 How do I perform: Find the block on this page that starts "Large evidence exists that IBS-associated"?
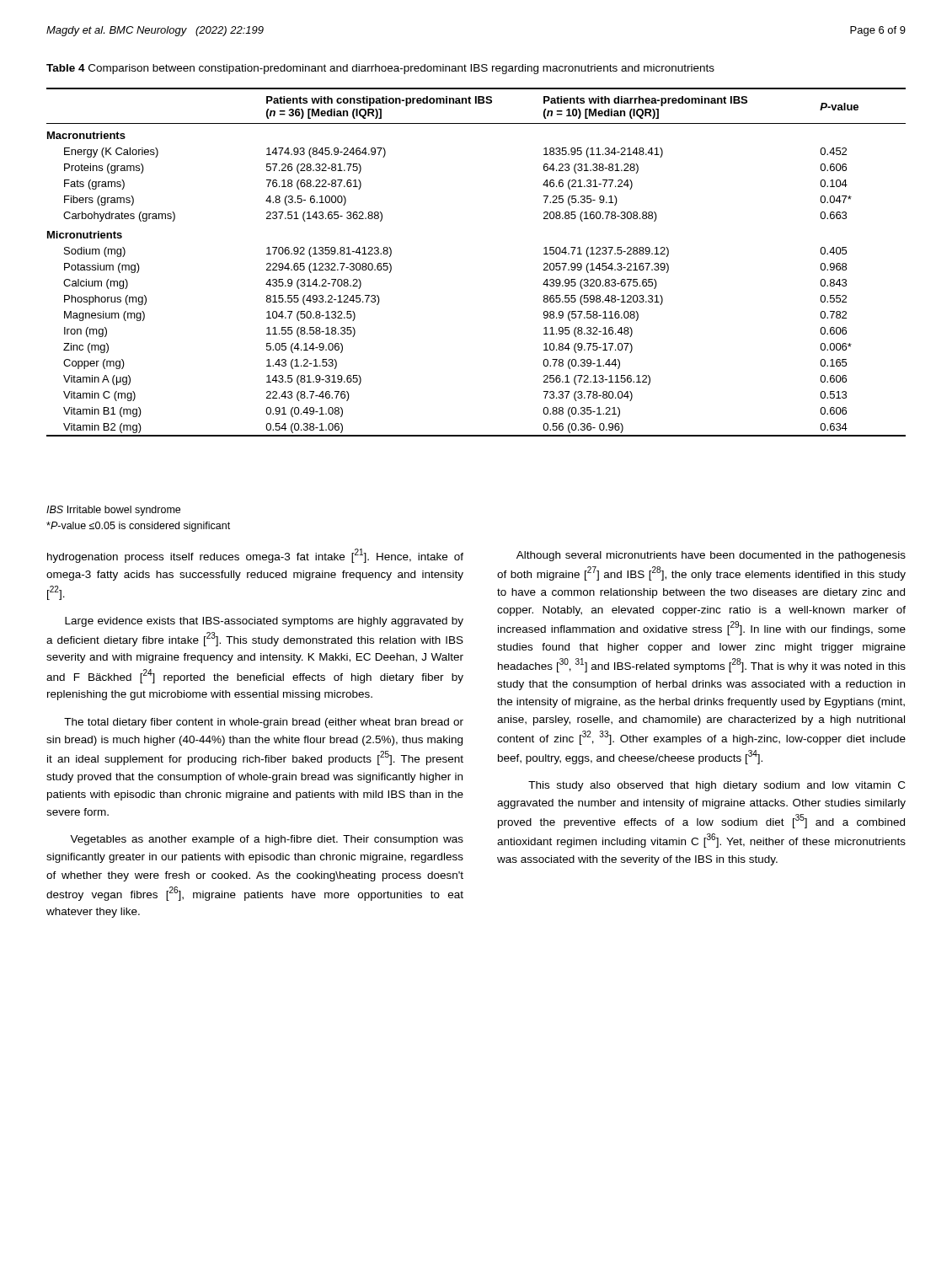(255, 657)
